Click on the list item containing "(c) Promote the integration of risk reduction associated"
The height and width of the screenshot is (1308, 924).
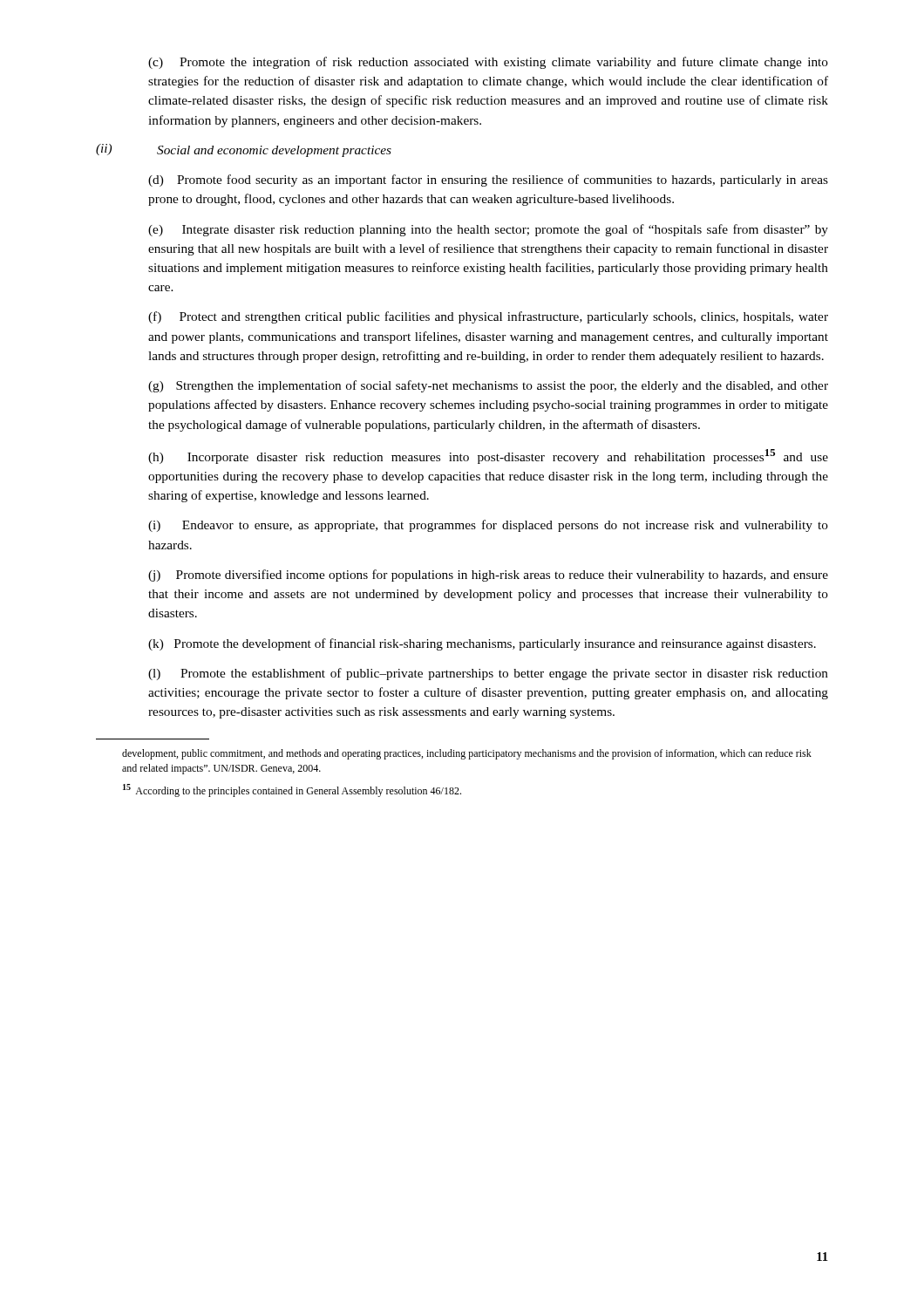488,91
